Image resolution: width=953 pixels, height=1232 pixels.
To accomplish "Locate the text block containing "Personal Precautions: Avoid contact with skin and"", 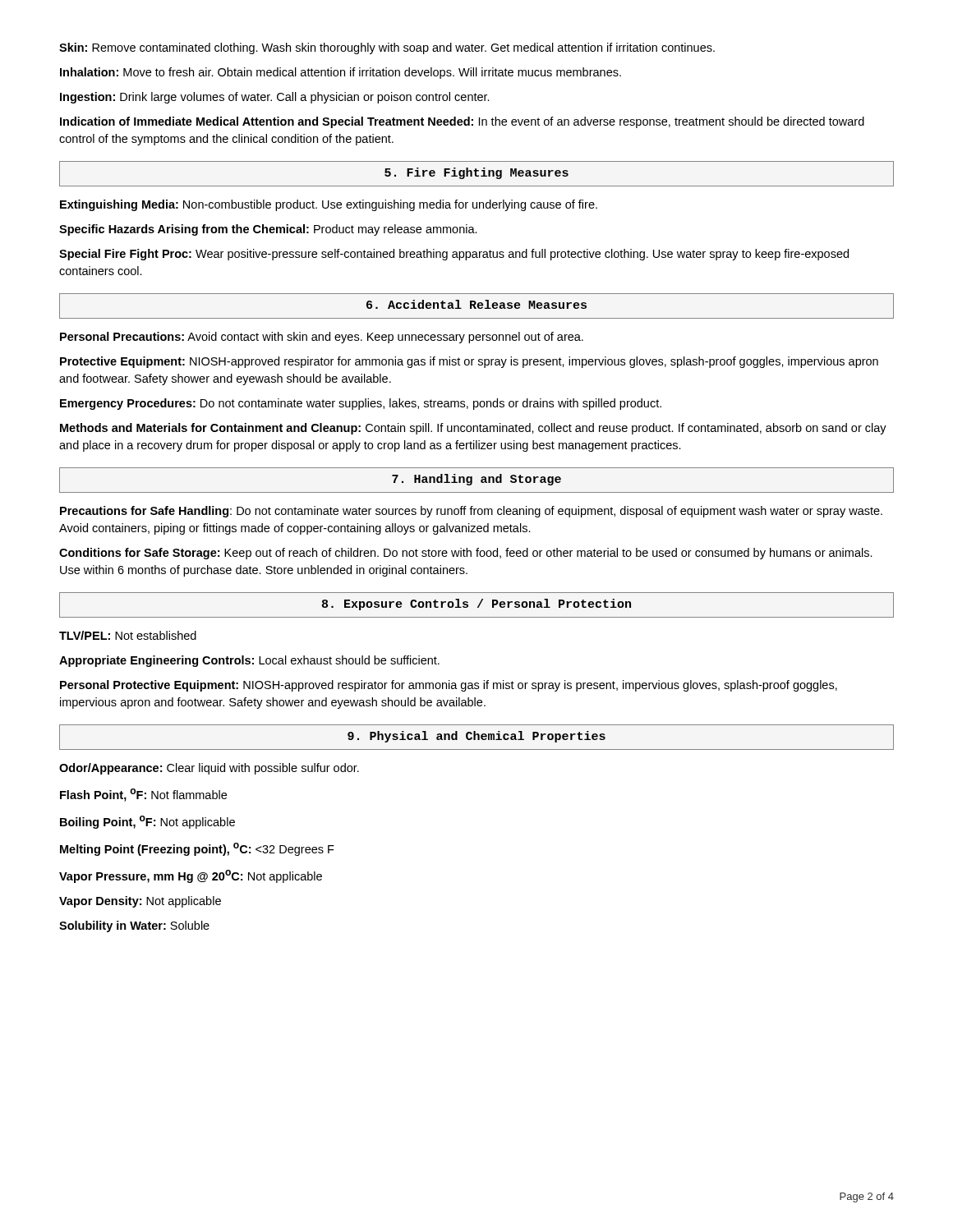I will 322,337.
